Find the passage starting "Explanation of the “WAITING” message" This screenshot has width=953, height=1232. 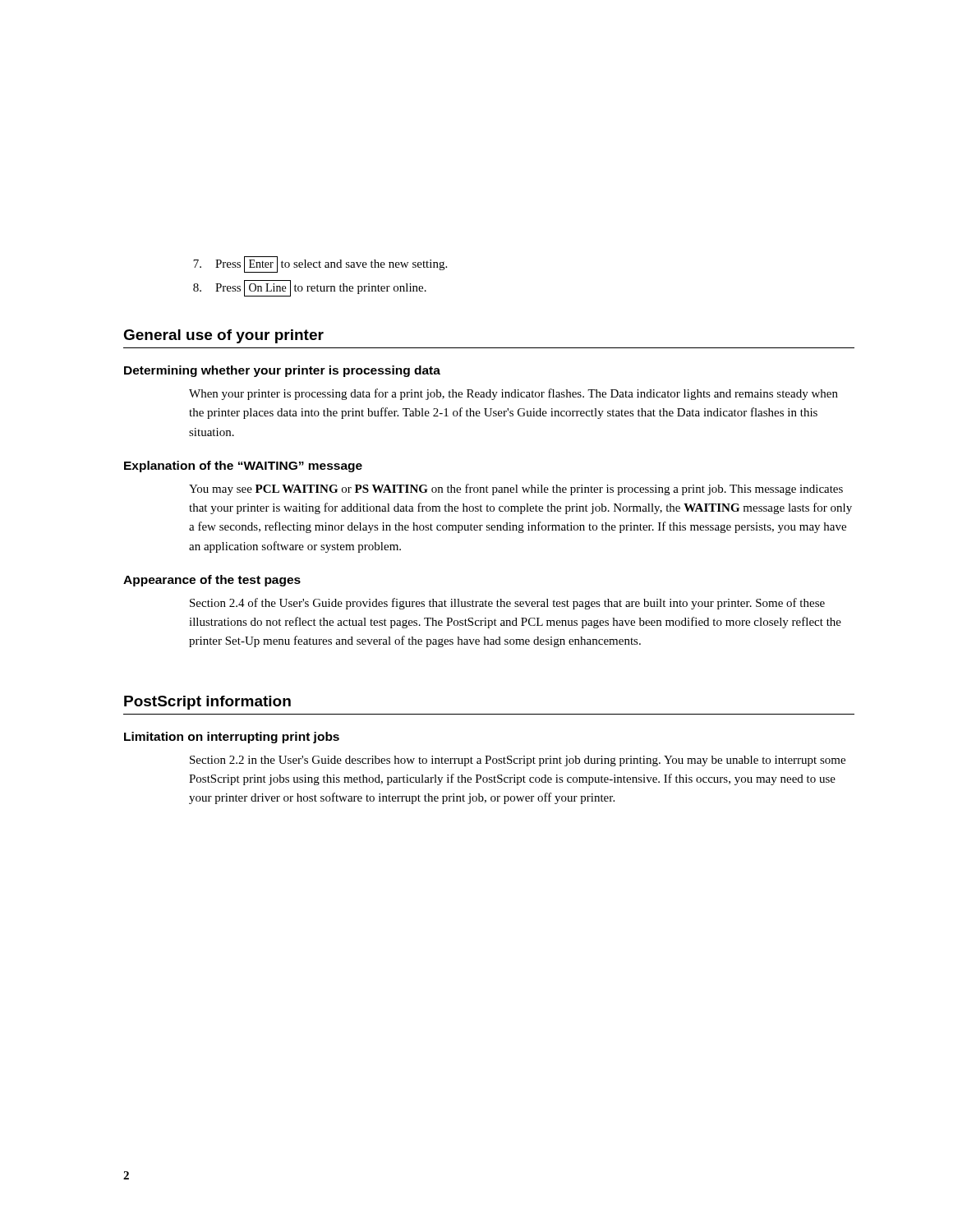pos(243,465)
